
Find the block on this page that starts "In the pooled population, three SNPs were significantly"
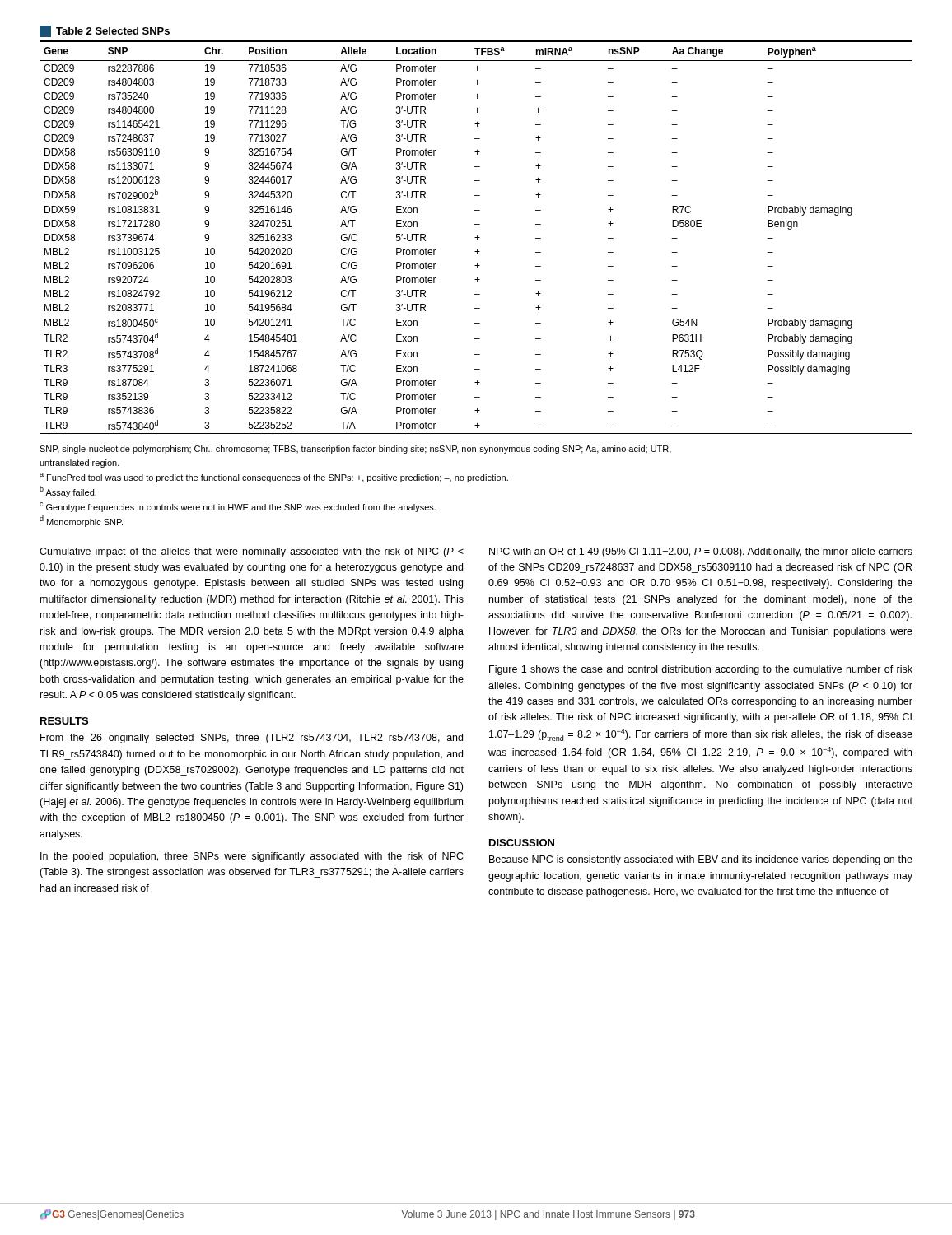252,872
